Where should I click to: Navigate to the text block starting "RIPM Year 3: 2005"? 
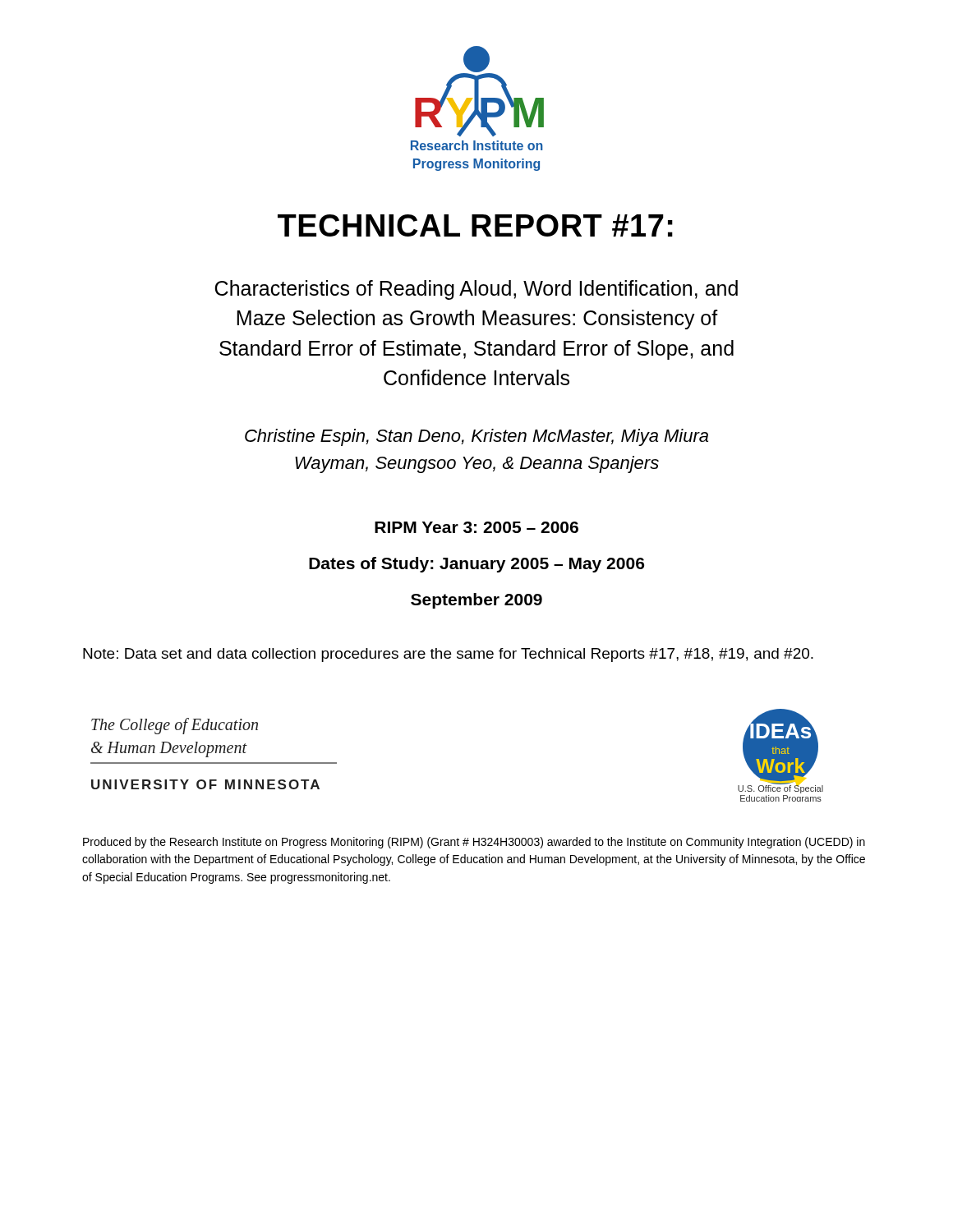[x=476, y=527]
